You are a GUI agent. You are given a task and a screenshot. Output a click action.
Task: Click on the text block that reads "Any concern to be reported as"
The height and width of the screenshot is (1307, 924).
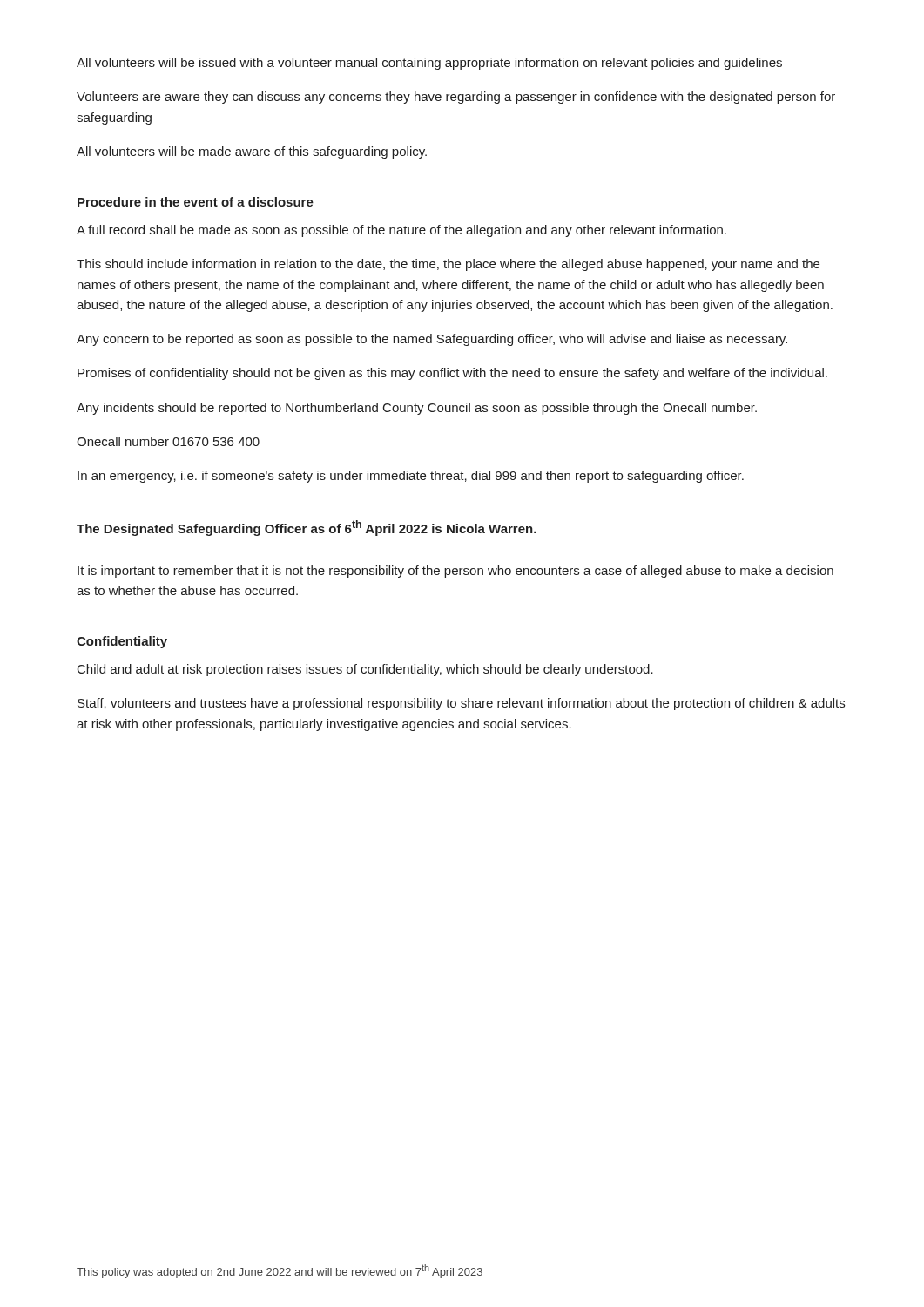tap(433, 339)
